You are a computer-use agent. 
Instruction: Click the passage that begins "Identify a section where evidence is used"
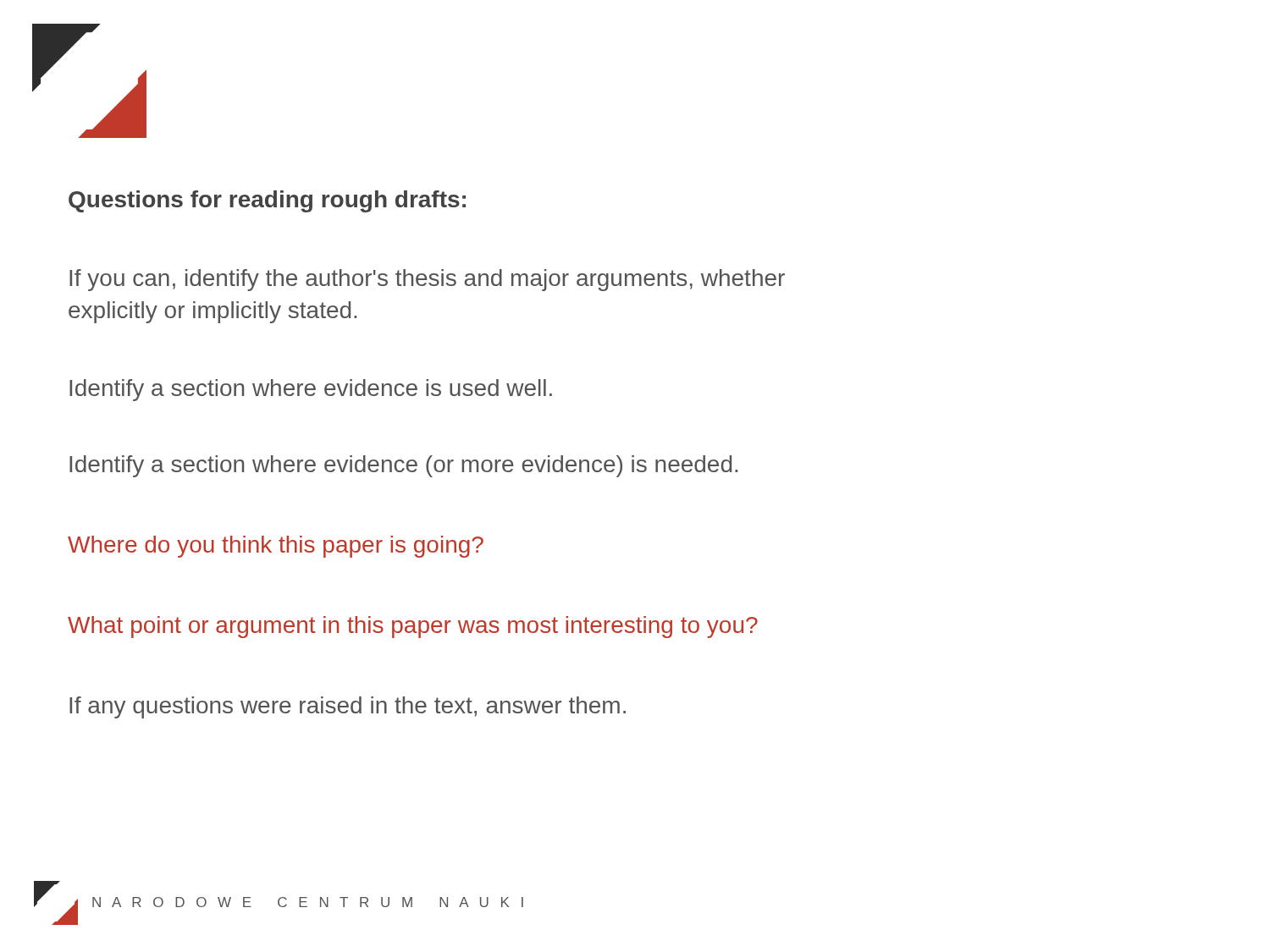point(311,388)
